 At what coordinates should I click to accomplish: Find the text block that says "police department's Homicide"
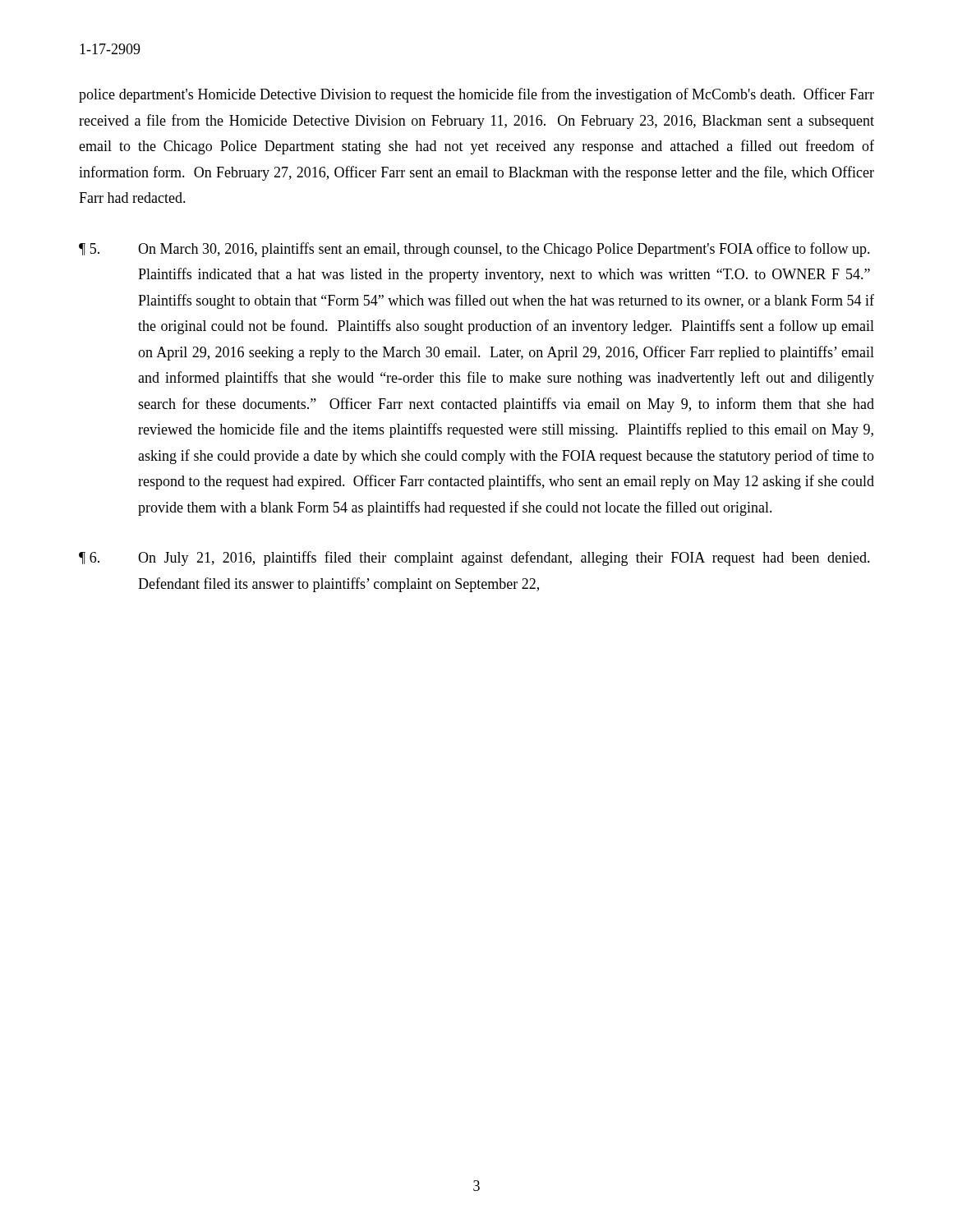click(476, 147)
